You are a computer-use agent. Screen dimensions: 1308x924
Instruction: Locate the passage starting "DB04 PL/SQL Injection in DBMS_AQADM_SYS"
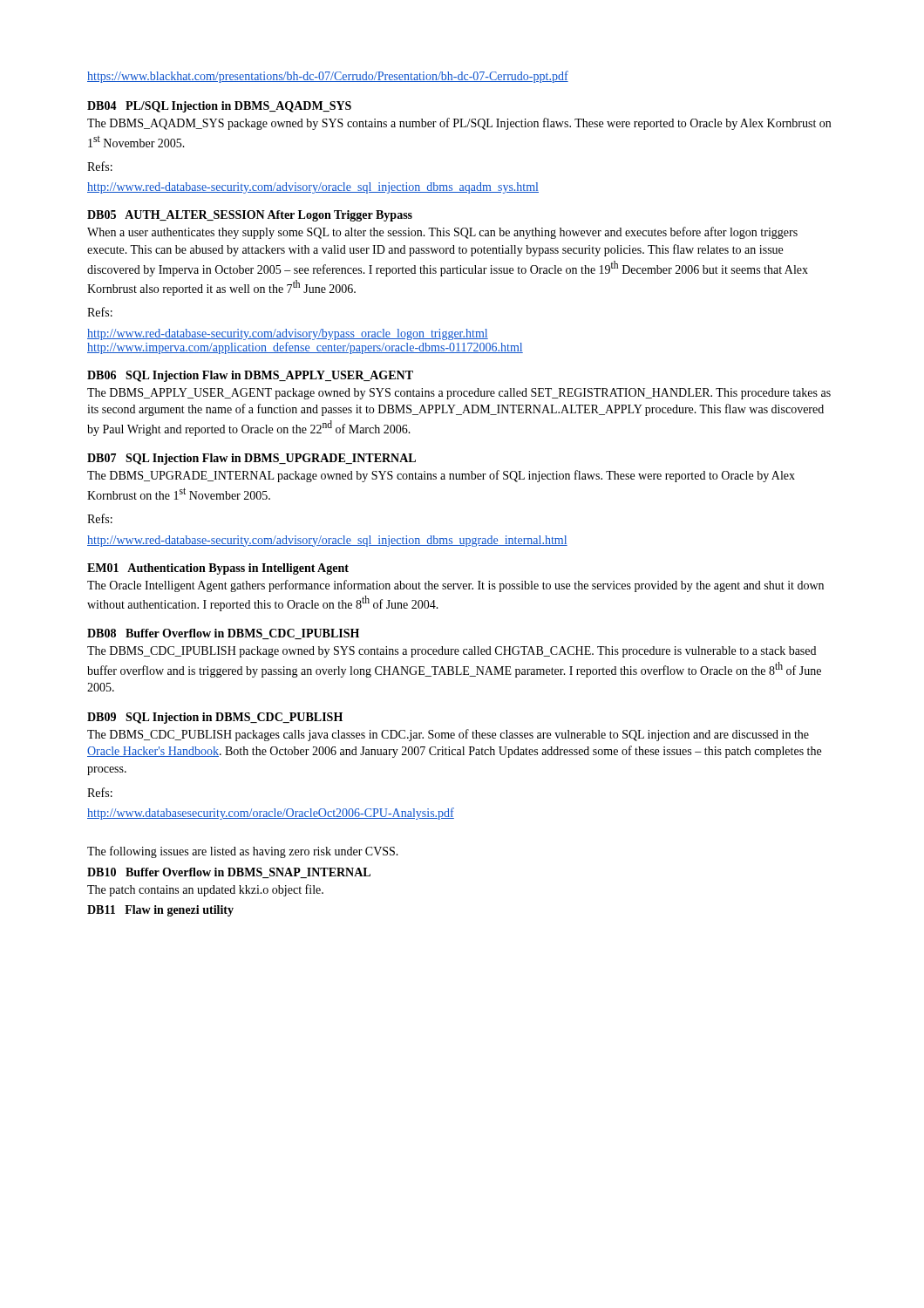click(x=219, y=106)
